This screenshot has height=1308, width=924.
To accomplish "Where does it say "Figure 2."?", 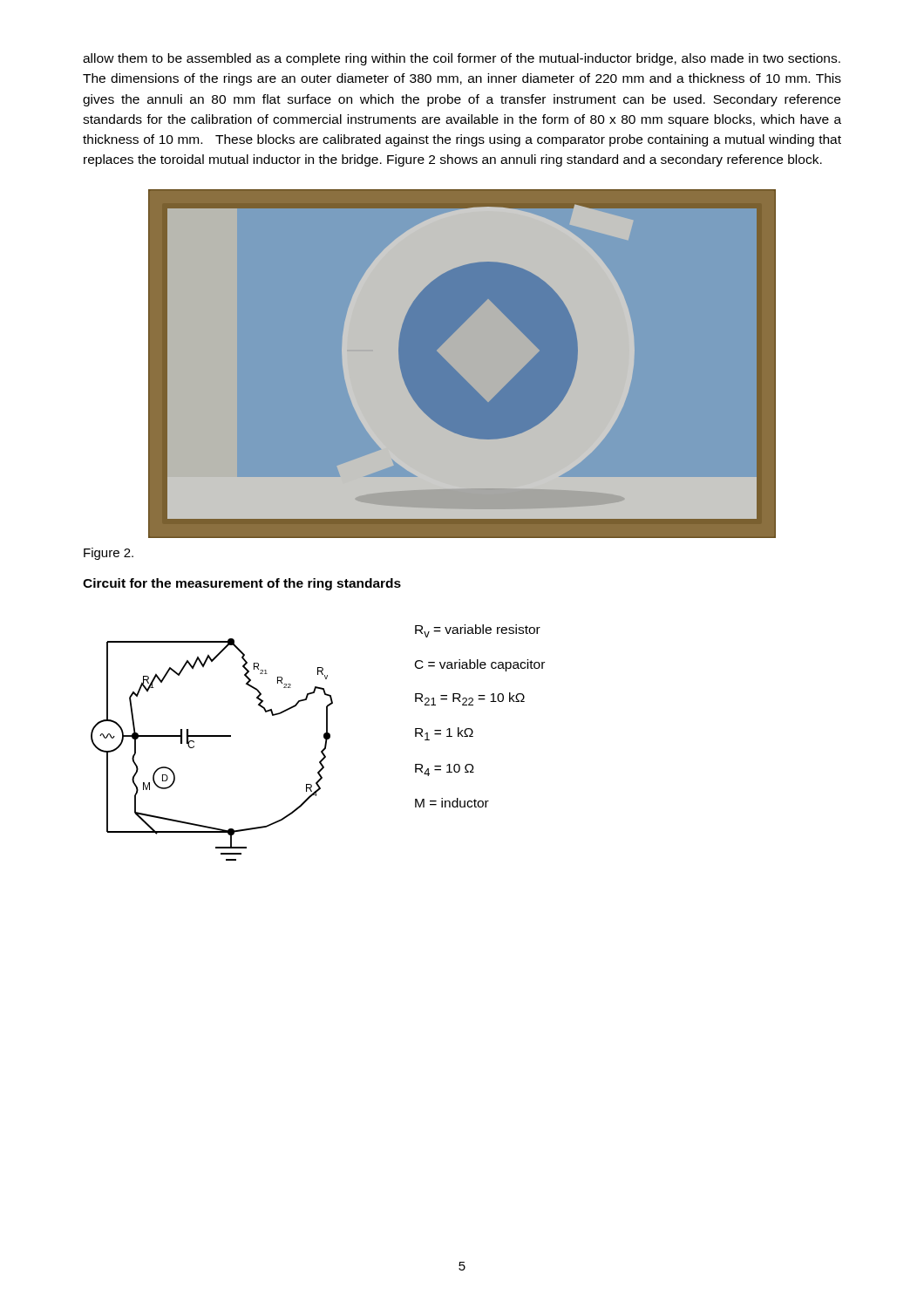I will coord(109,552).
